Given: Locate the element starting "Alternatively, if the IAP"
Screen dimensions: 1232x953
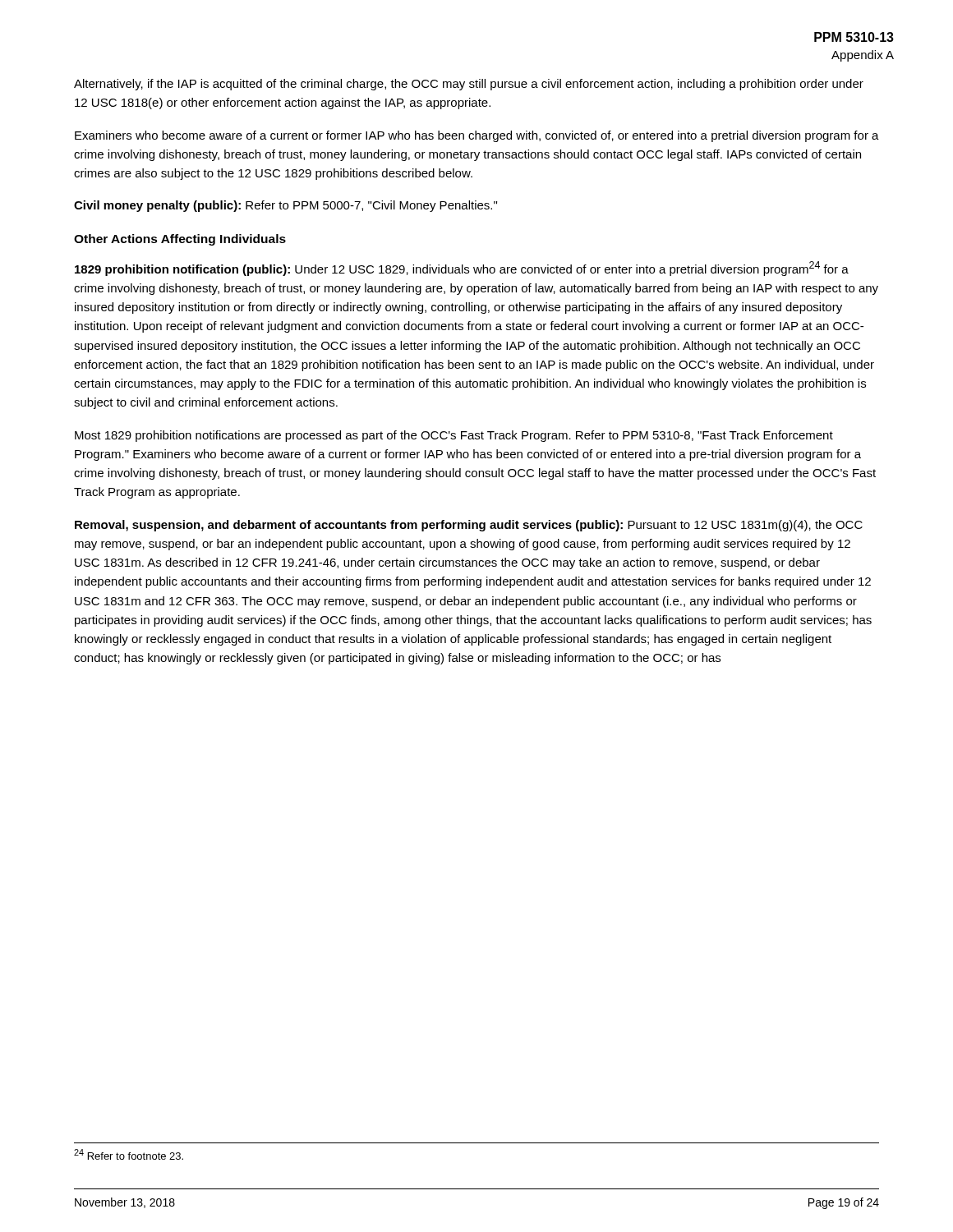Looking at the screenshot, I should click(x=469, y=93).
